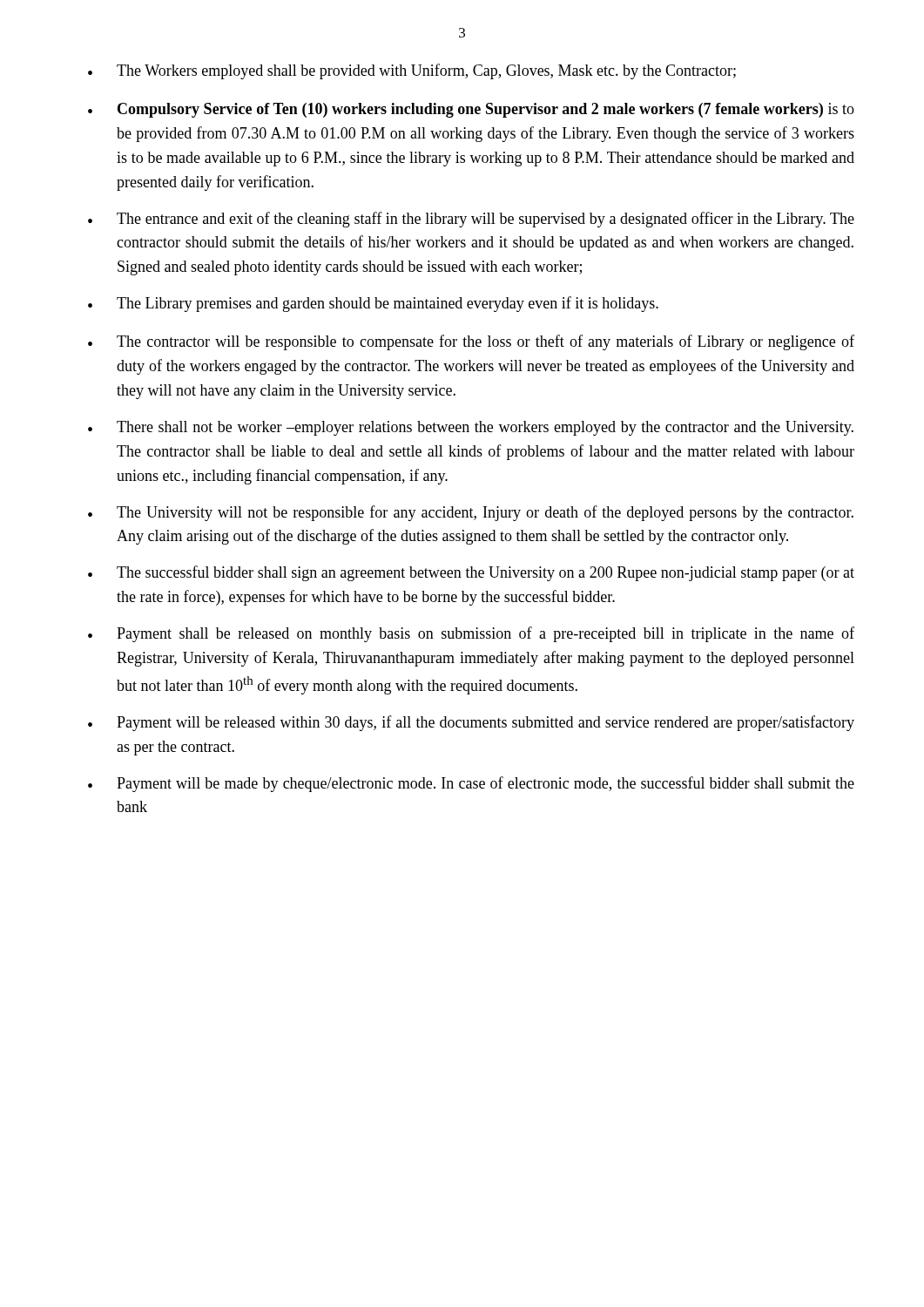Click the passage that begins "• The contractor will be responsible to compensate"
Viewport: 924px width, 1307px height.
coord(471,367)
